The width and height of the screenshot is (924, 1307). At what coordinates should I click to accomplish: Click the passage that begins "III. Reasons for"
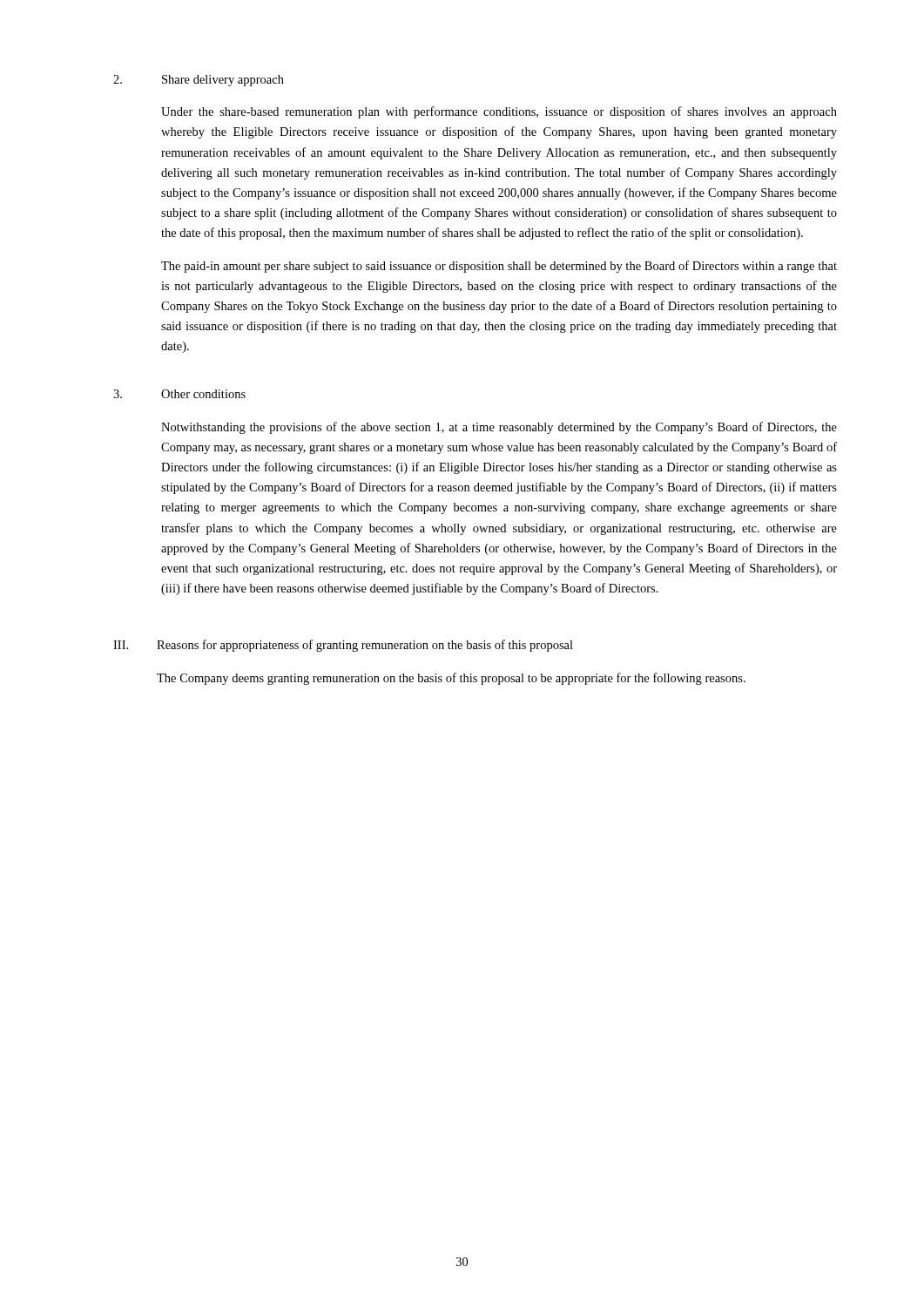pos(475,668)
